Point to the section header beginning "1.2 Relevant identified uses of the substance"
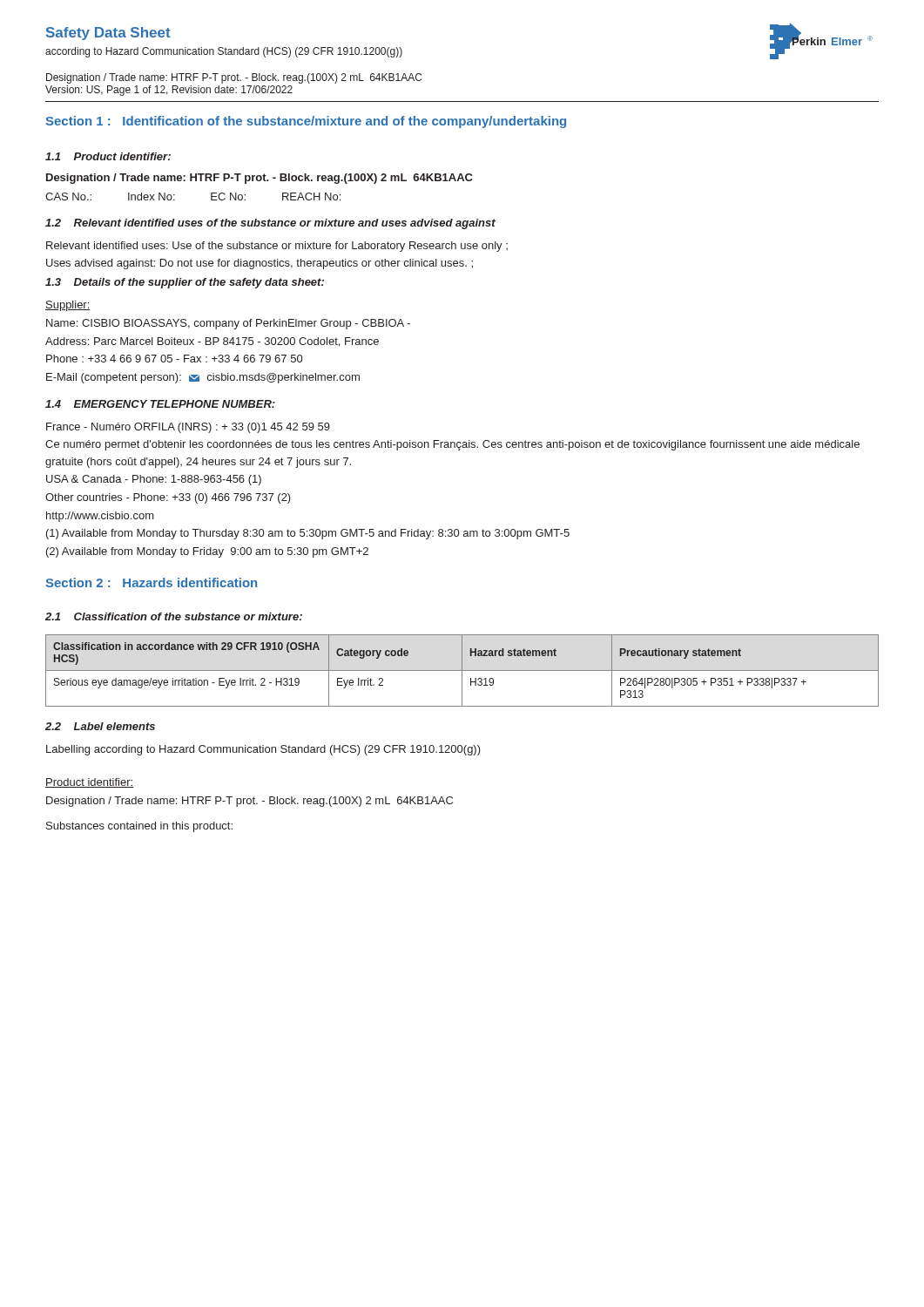 pos(270,223)
